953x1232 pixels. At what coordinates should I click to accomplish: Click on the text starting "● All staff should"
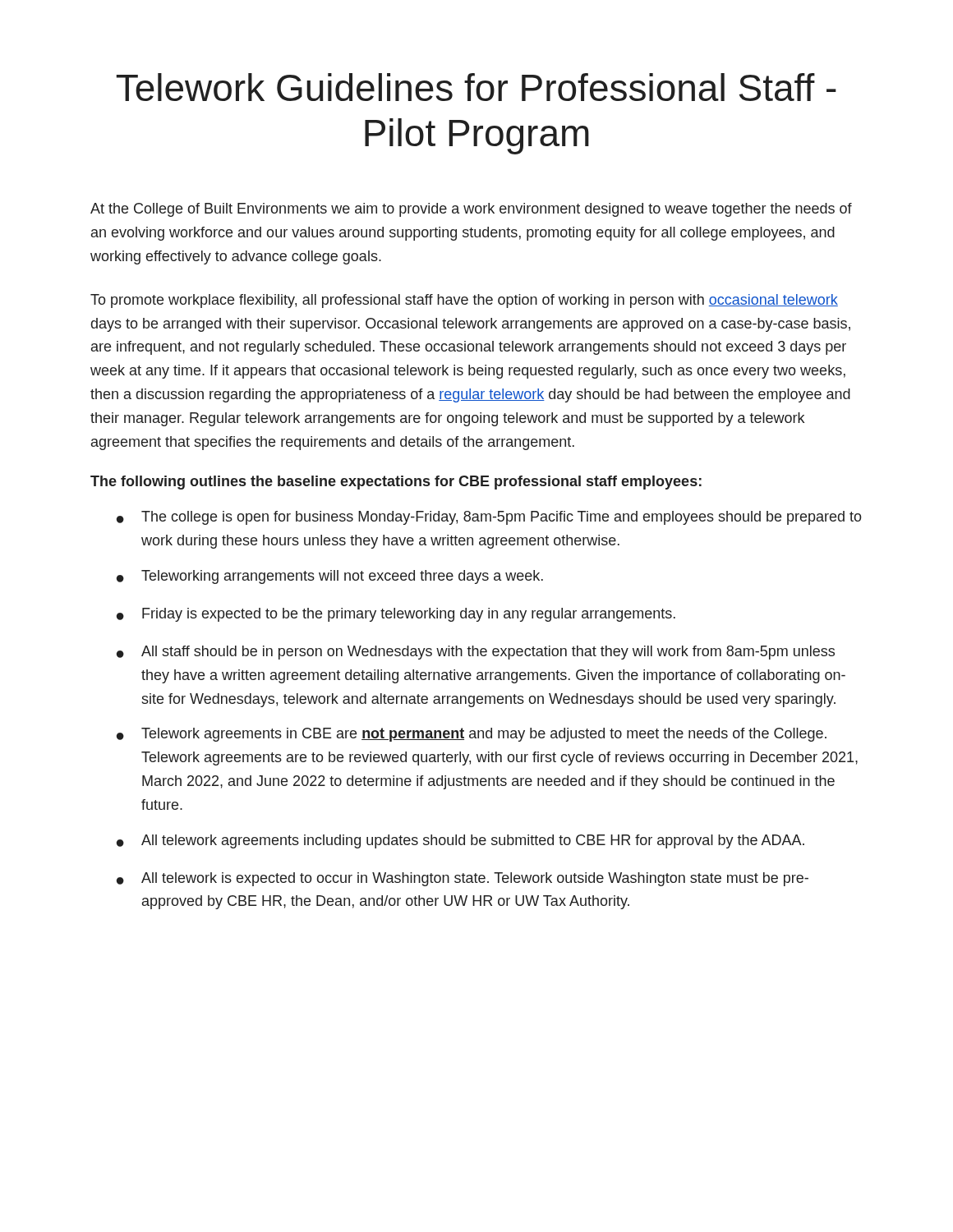click(x=489, y=675)
